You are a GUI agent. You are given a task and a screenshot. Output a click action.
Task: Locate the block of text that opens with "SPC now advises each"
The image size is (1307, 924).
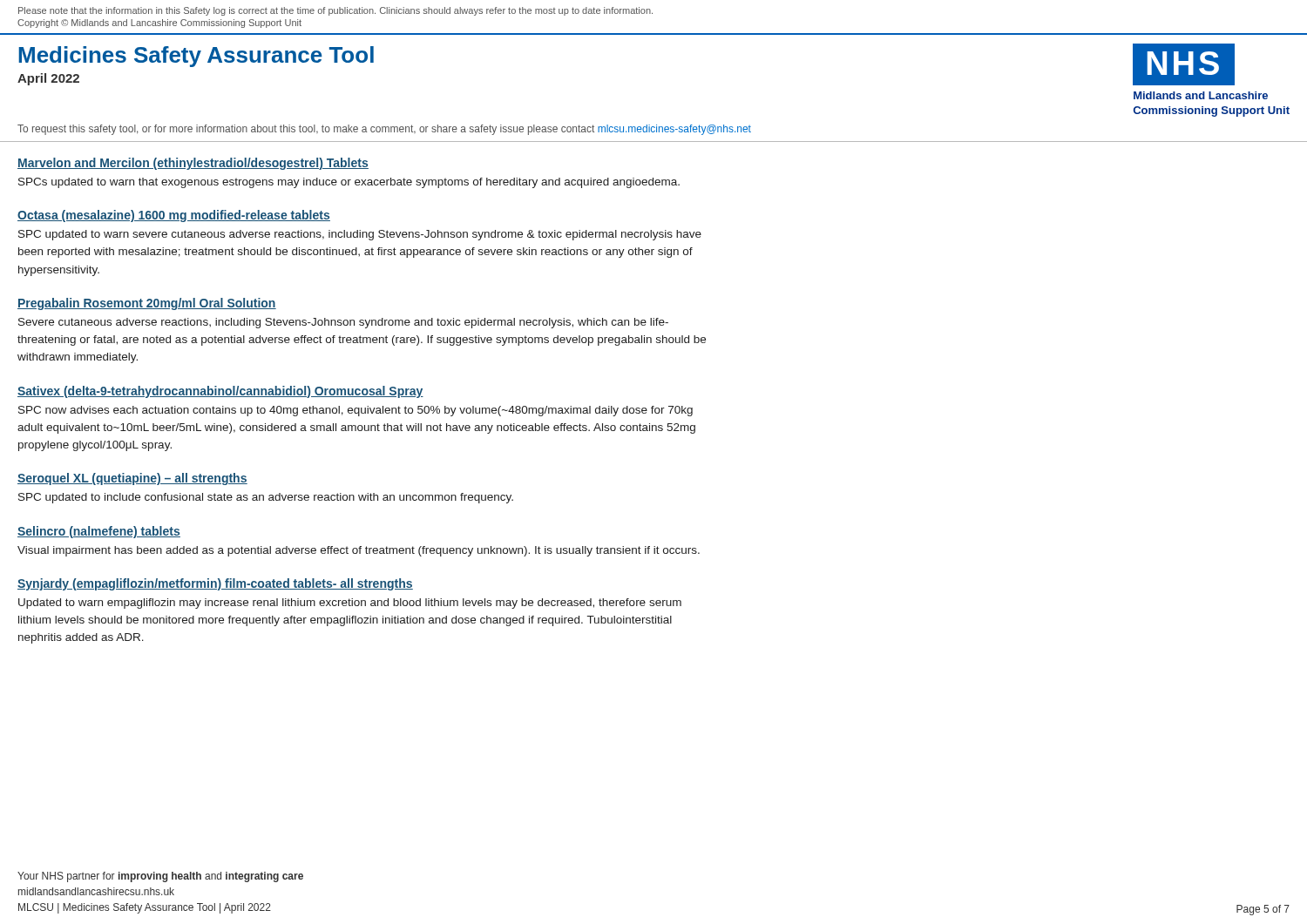357,427
